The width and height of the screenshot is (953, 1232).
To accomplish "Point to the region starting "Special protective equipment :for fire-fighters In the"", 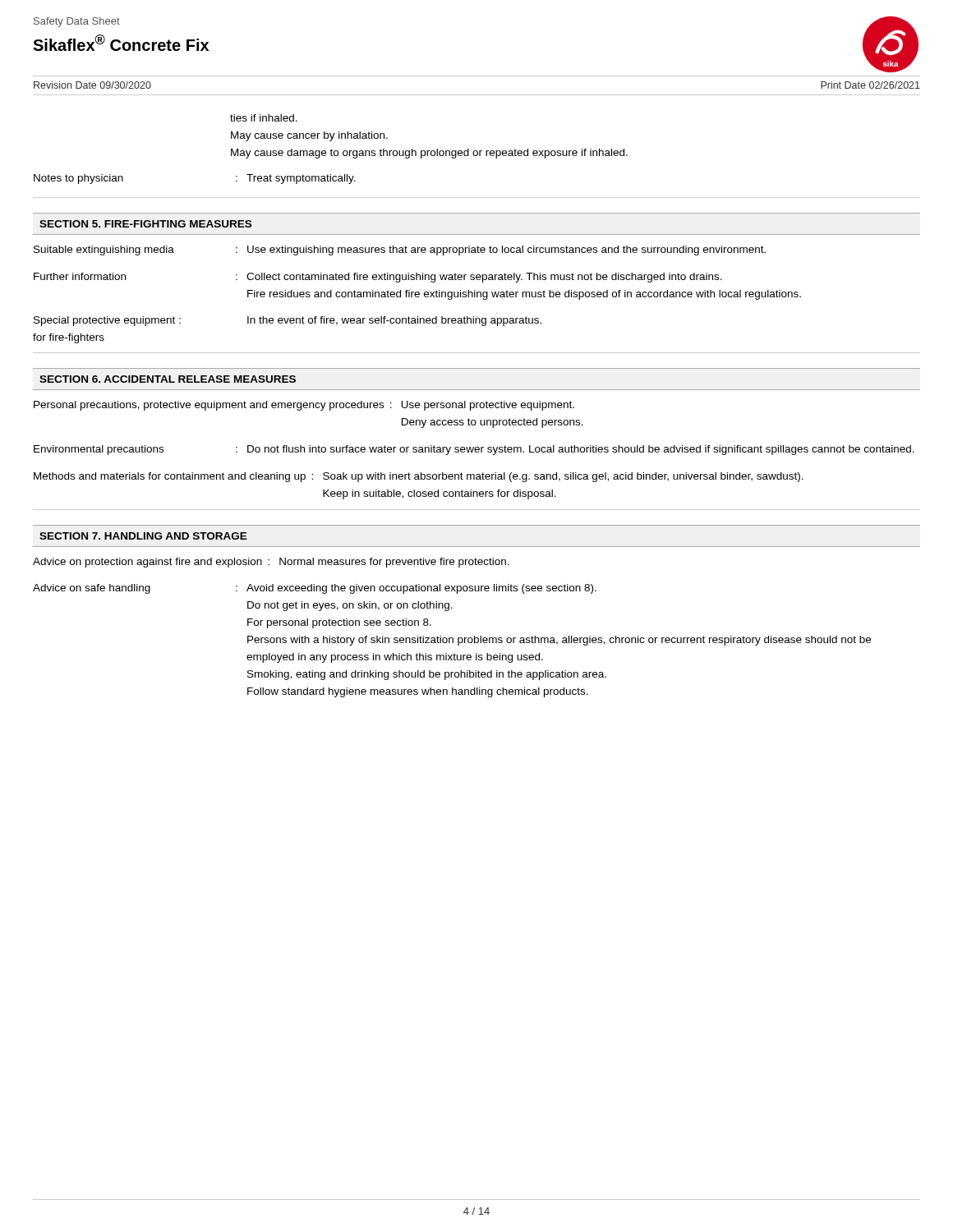I will 476,329.
